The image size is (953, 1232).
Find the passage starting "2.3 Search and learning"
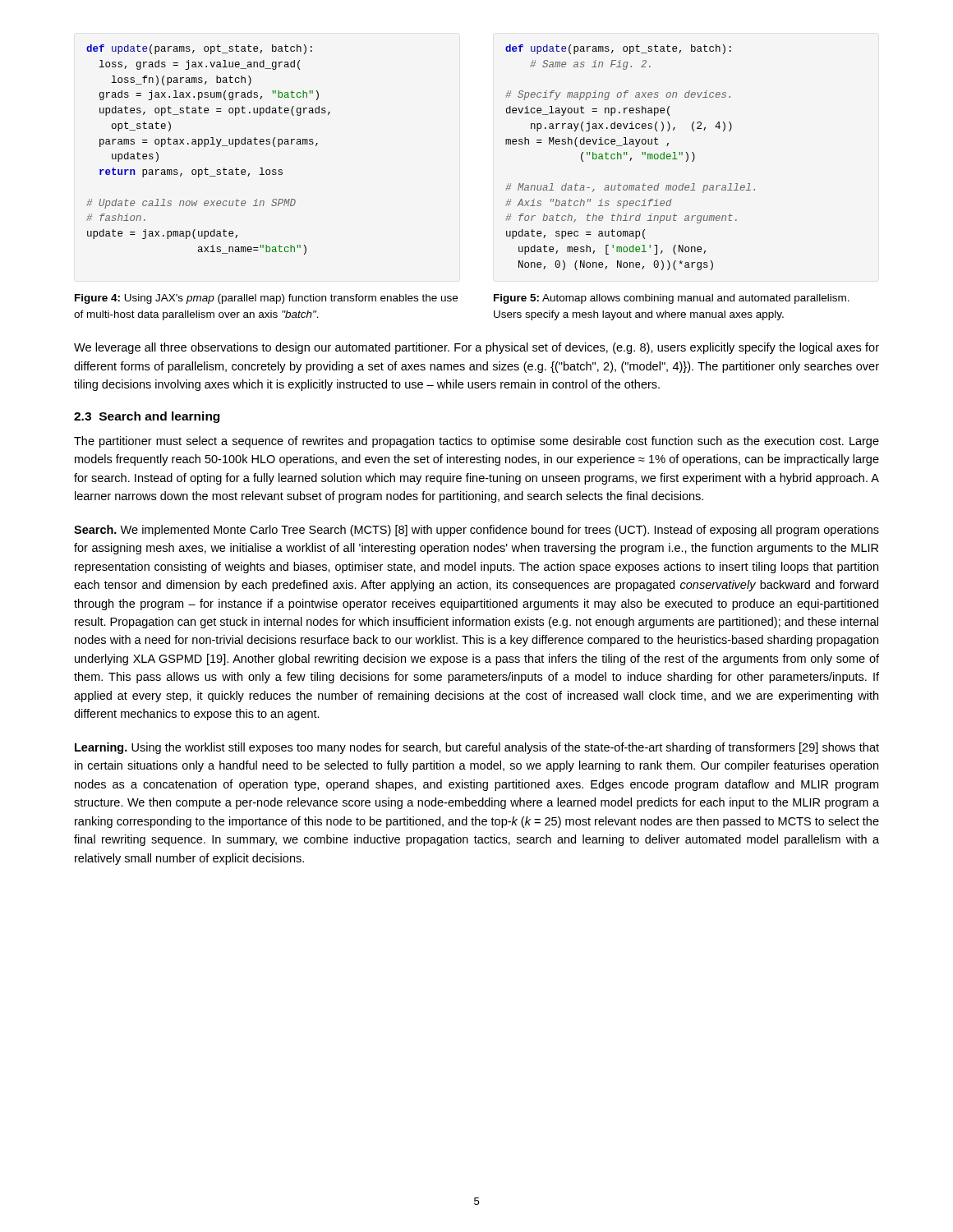[x=147, y=416]
